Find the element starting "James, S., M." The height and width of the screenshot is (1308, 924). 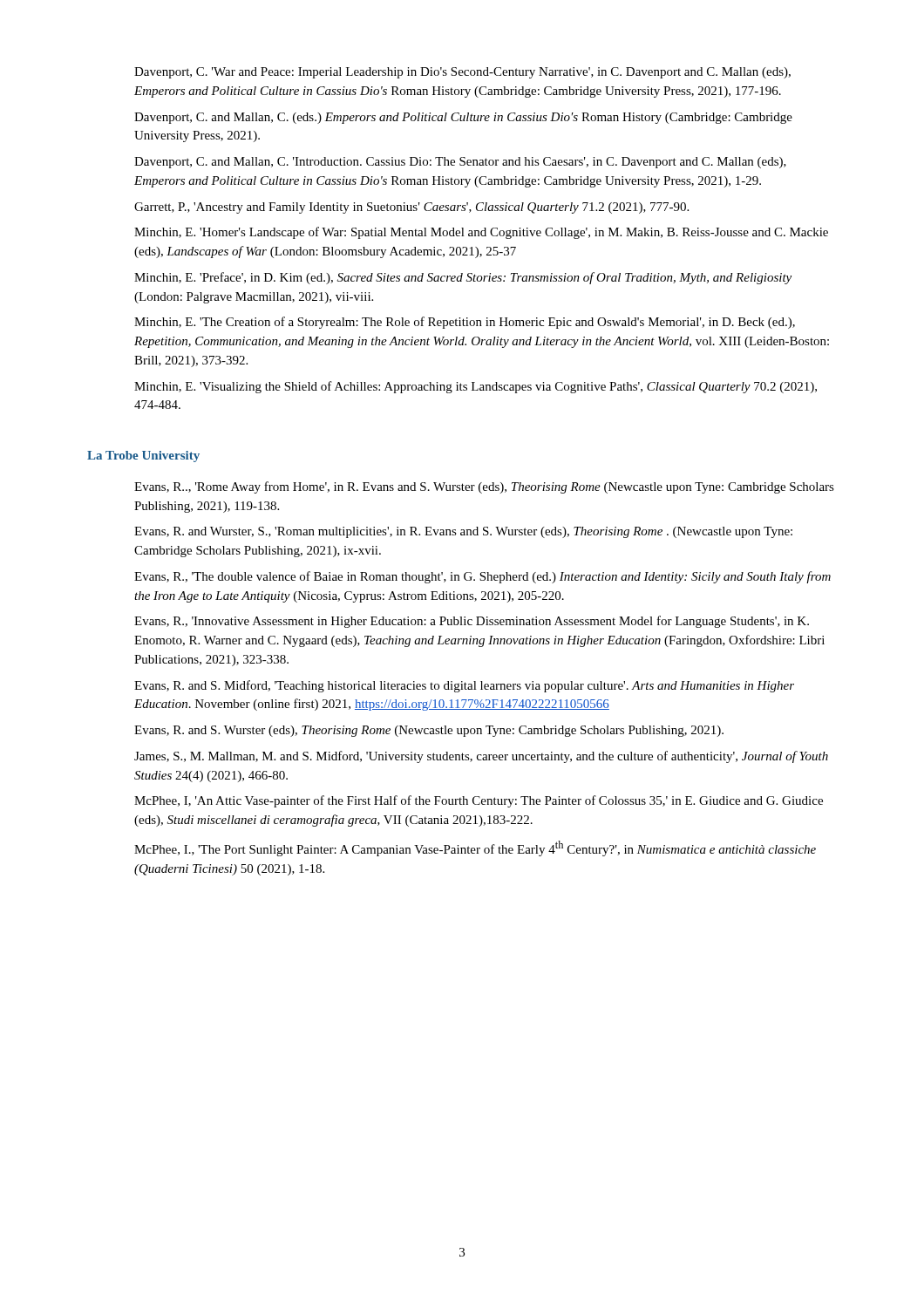[x=462, y=766]
